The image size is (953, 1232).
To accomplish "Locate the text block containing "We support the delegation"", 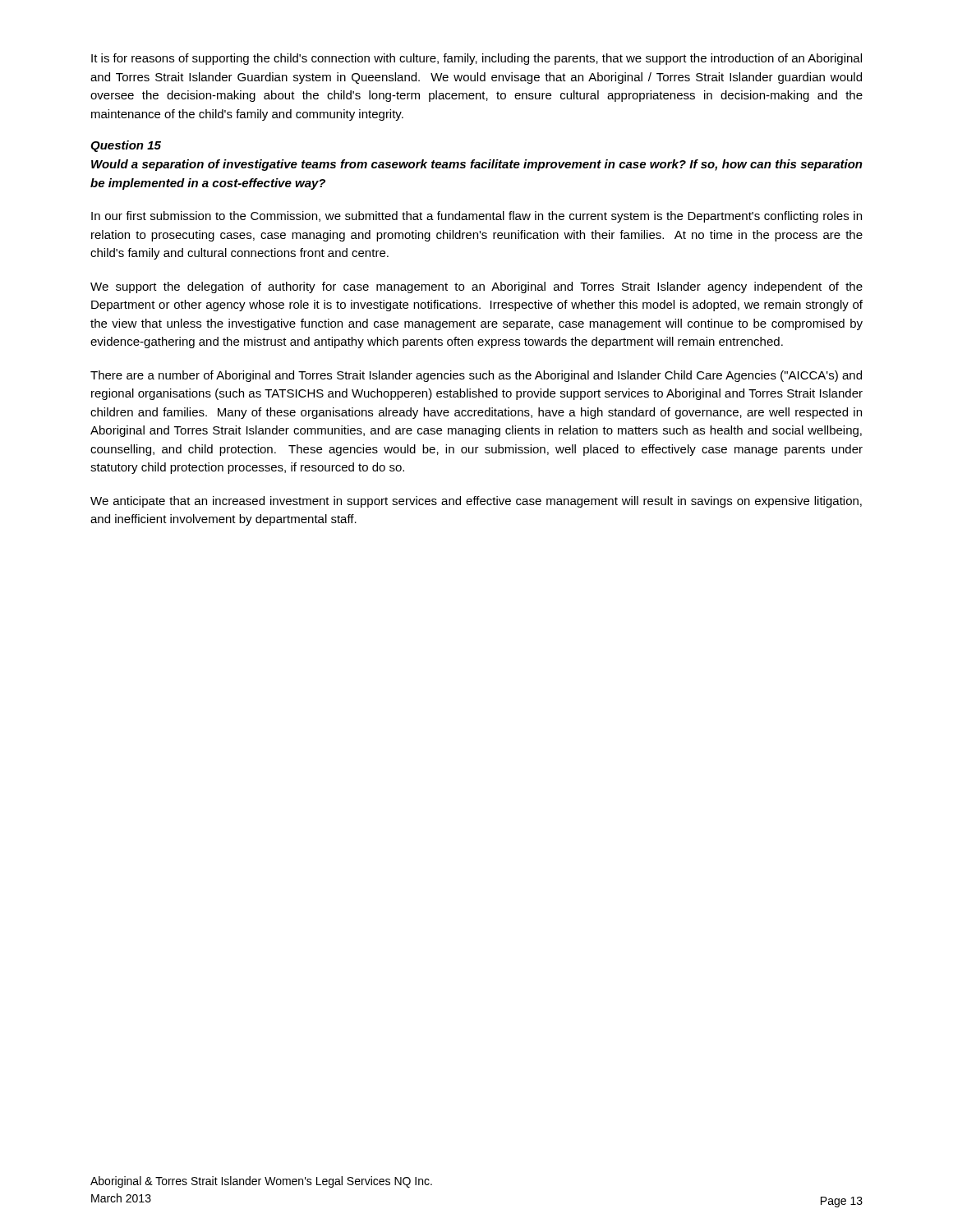I will click(476, 314).
